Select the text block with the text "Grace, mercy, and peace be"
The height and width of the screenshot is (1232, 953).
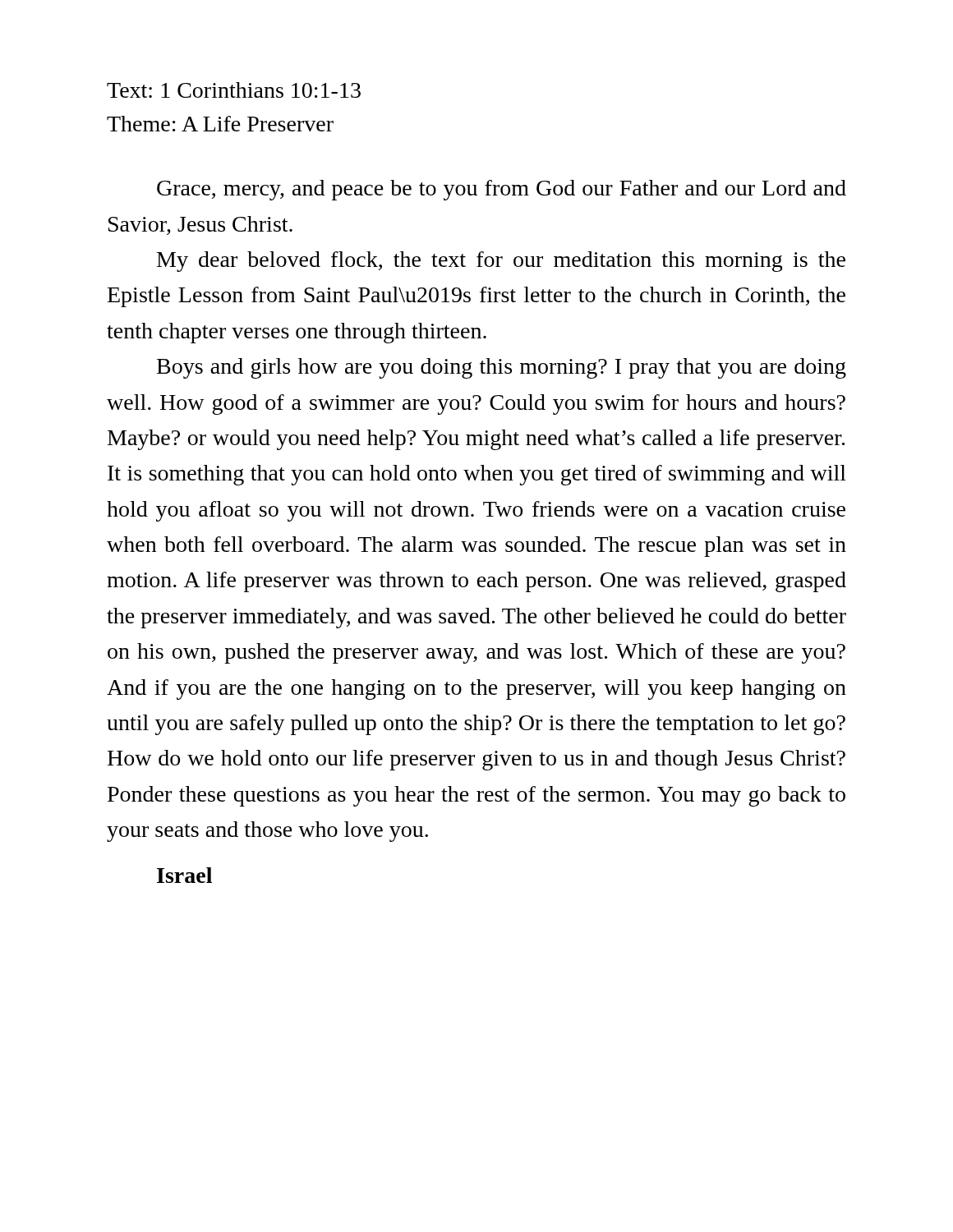pyautogui.click(x=476, y=206)
